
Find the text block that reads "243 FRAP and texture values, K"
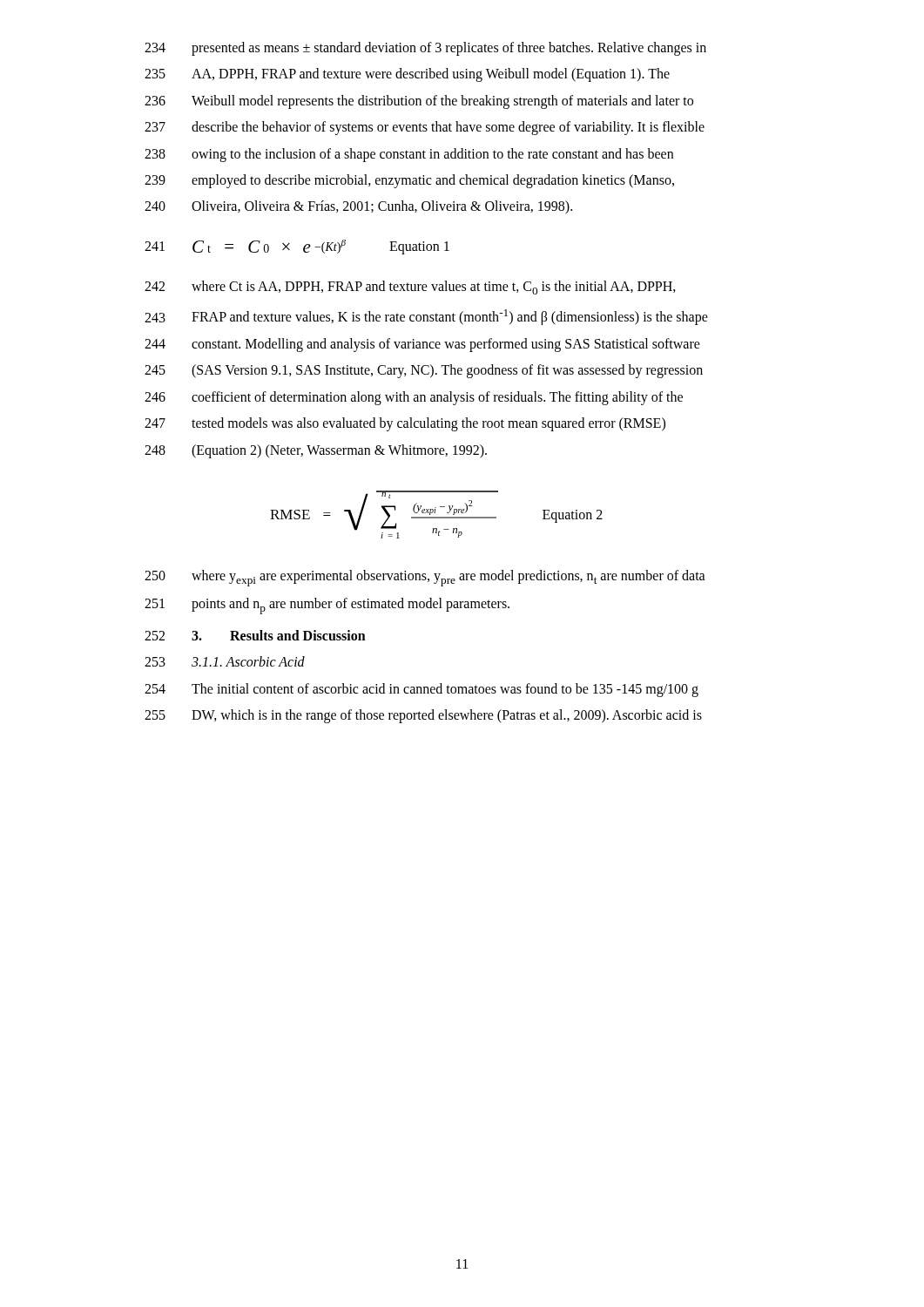point(484,316)
